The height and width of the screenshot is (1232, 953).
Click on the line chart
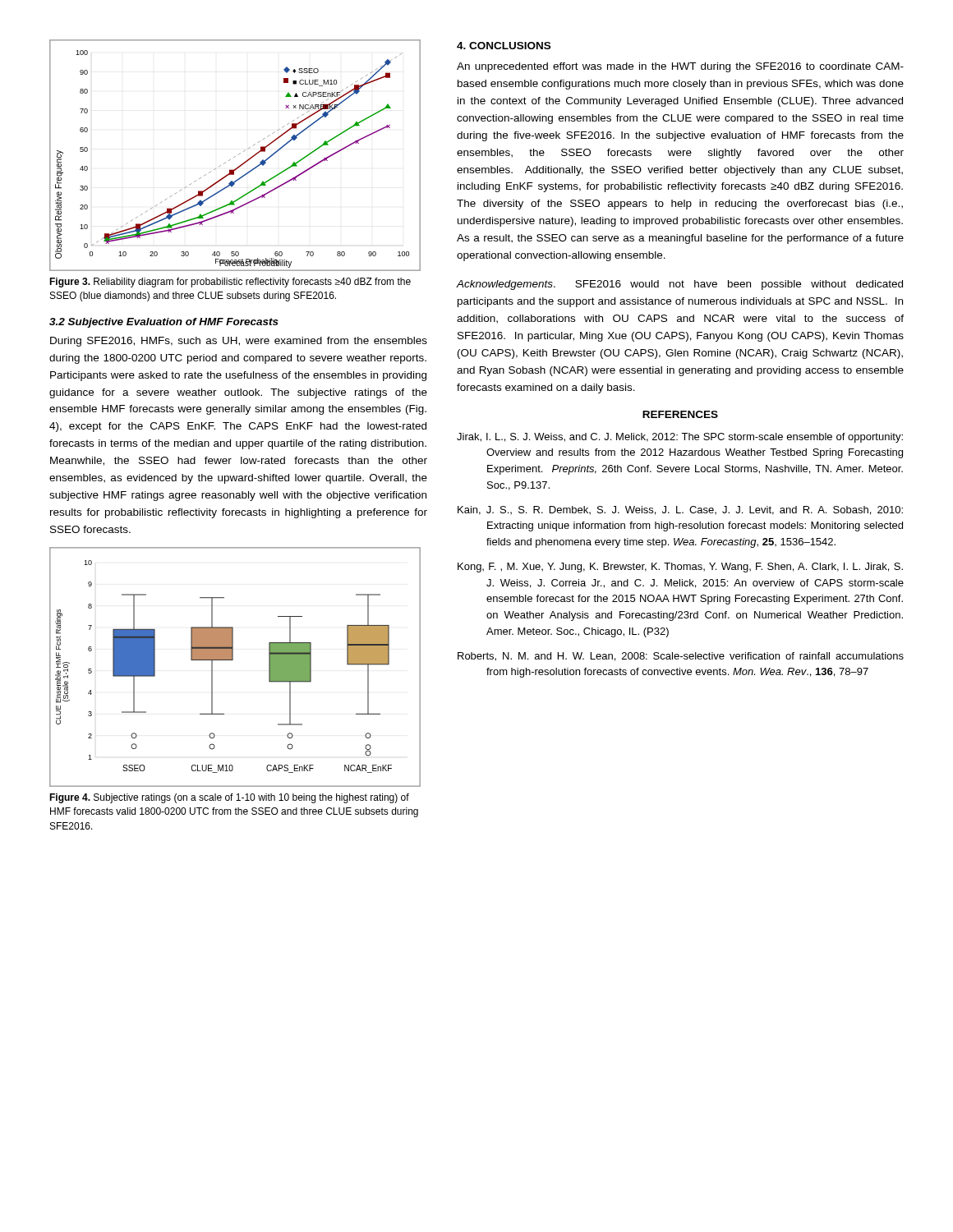(238, 155)
